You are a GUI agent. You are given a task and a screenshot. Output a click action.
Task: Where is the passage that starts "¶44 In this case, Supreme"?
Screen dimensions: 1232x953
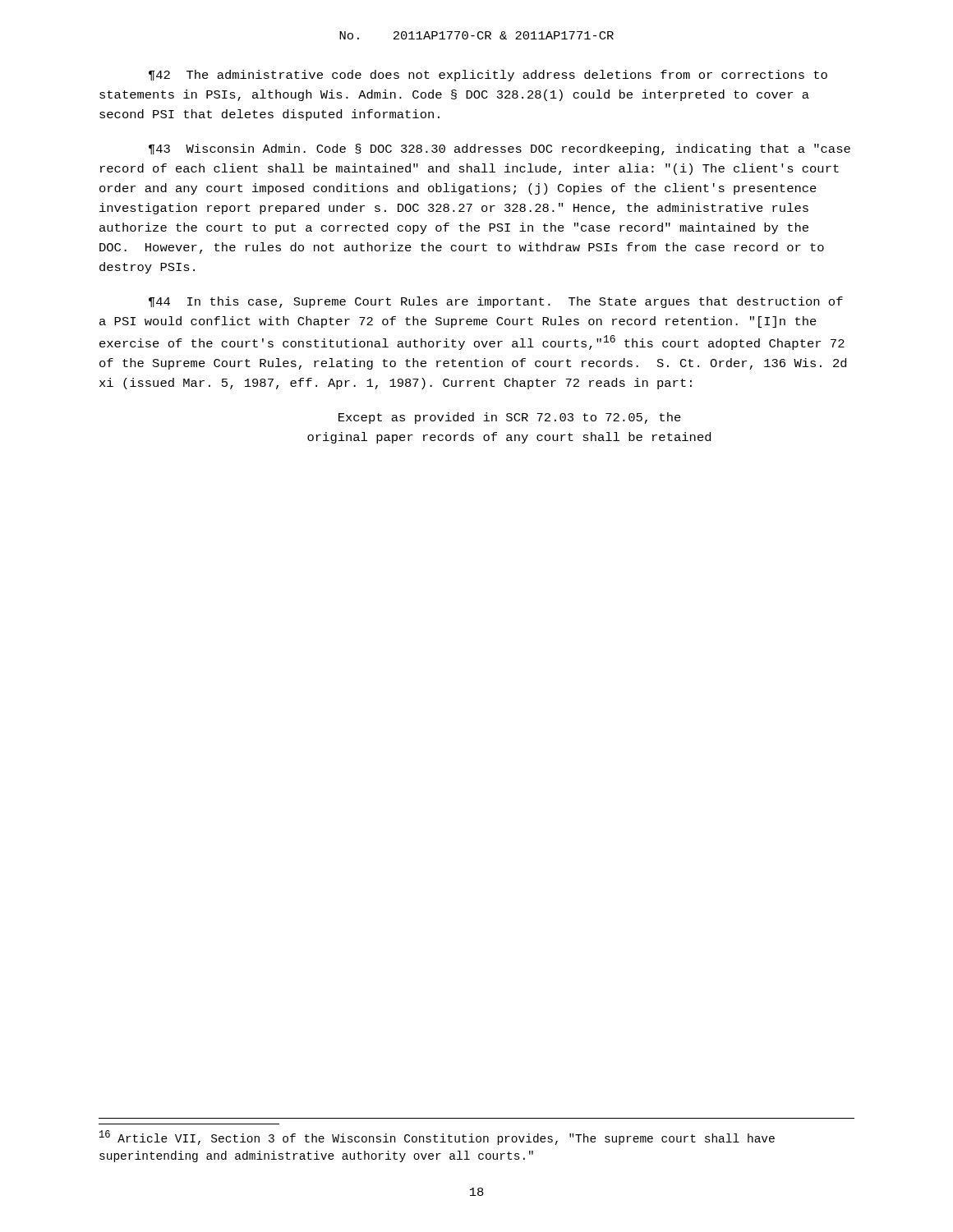[x=473, y=343]
